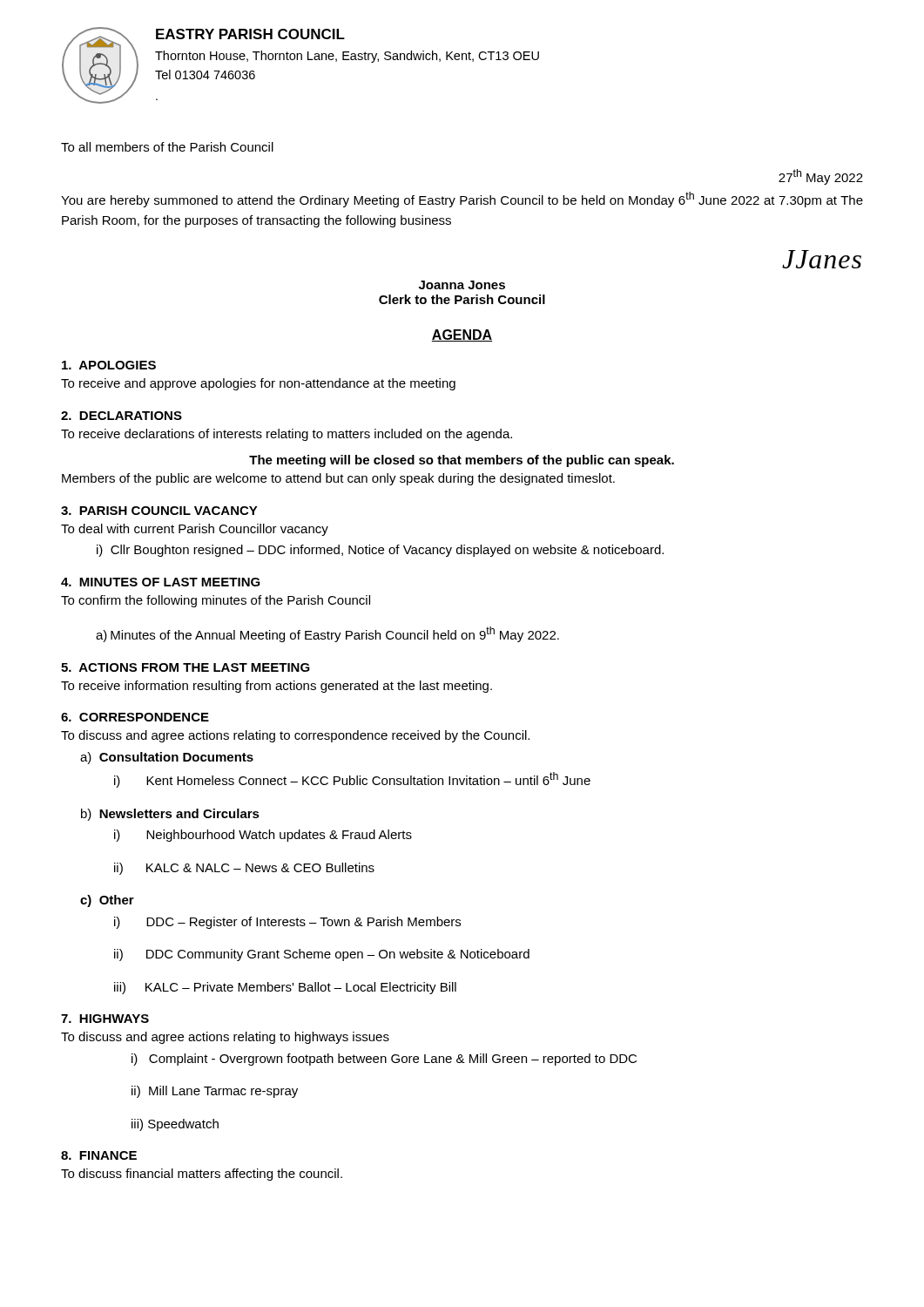924x1307 pixels.
Task: Click the passage that begins "You are hereby summoned to attend the Ordinary"
Action: [x=462, y=209]
